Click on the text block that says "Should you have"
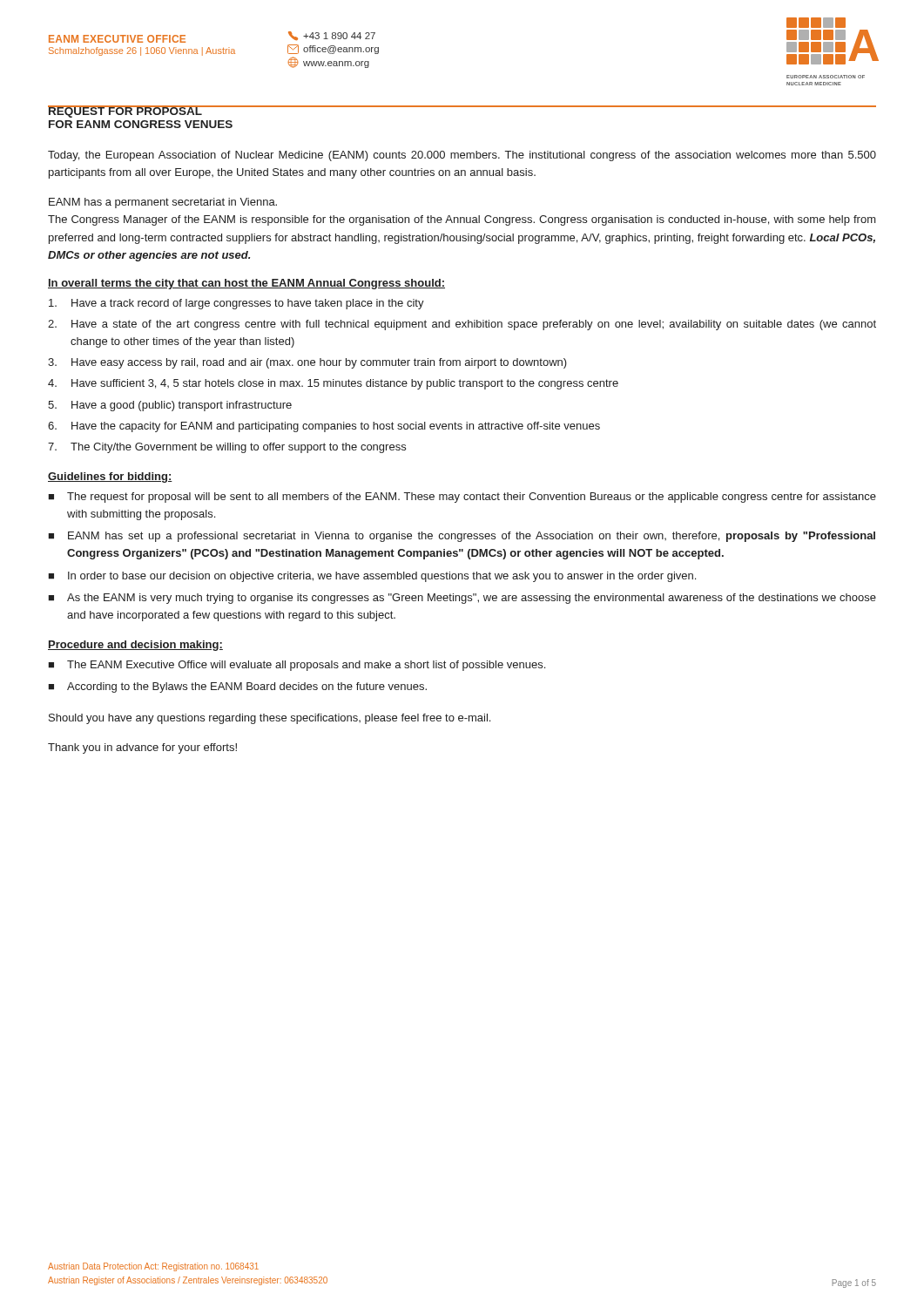 [x=270, y=718]
